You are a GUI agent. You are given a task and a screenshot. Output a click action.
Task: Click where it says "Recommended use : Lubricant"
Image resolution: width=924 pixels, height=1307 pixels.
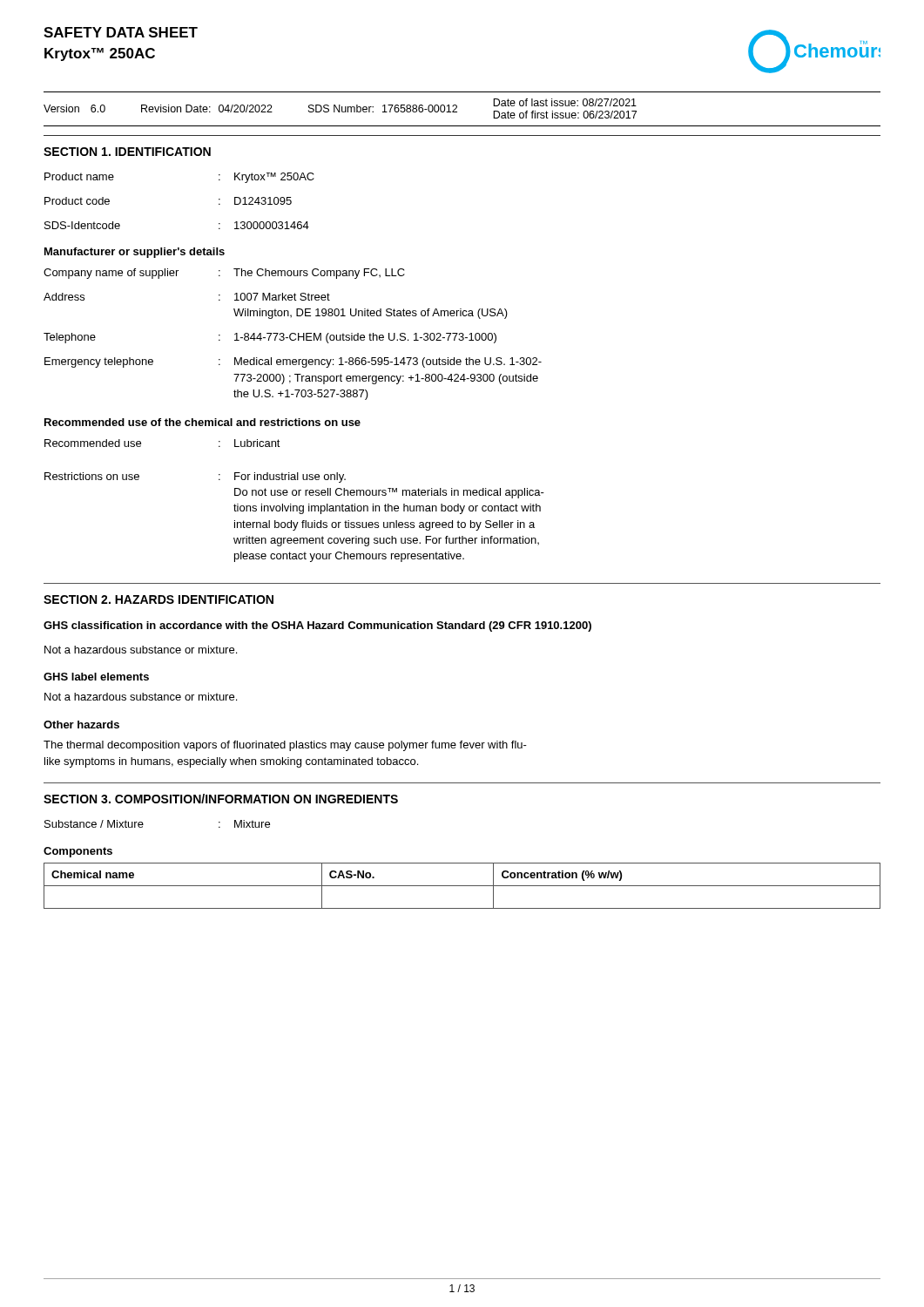click(88, 443)
